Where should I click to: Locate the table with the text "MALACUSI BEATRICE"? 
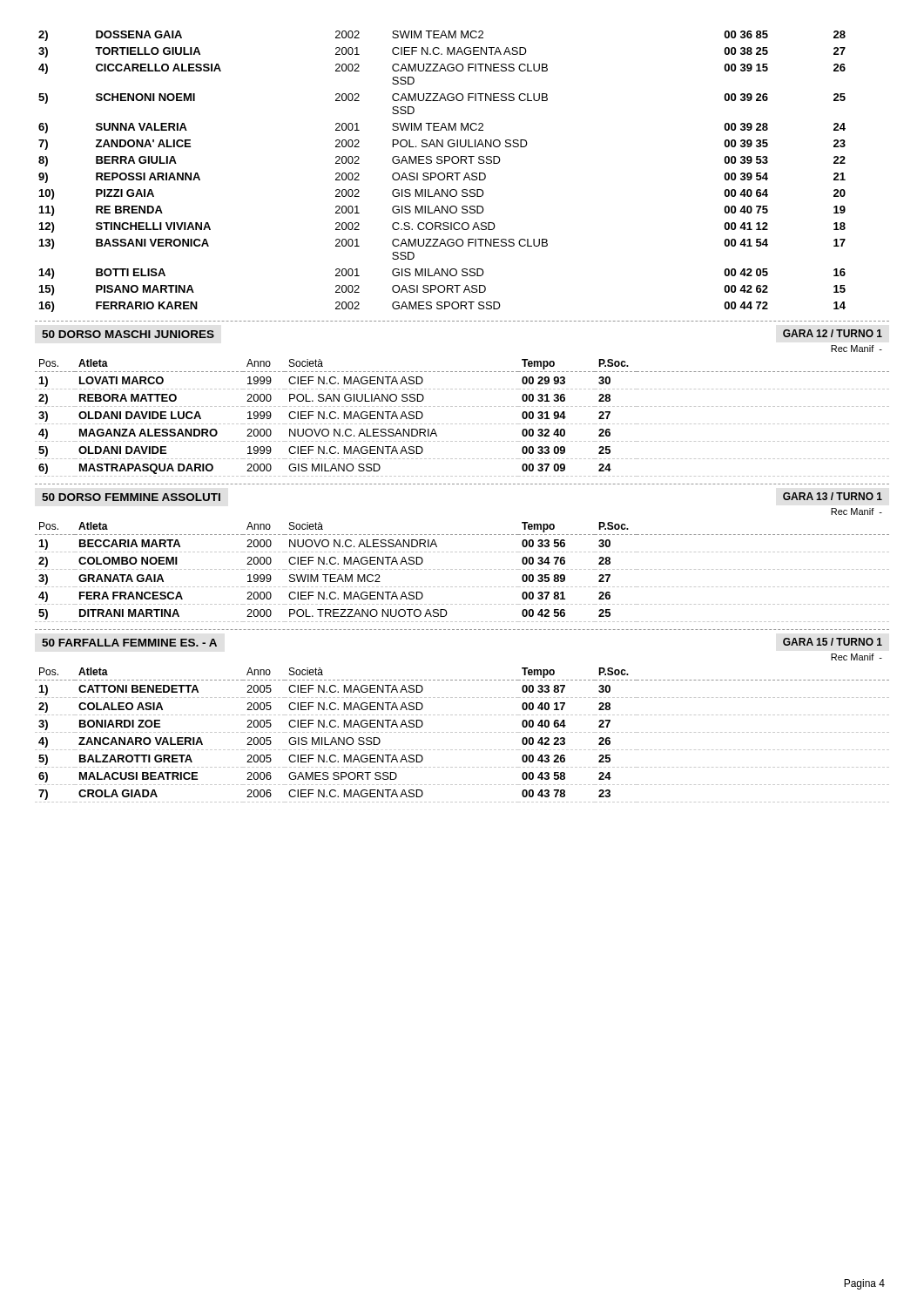pyautogui.click(x=462, y=733)
